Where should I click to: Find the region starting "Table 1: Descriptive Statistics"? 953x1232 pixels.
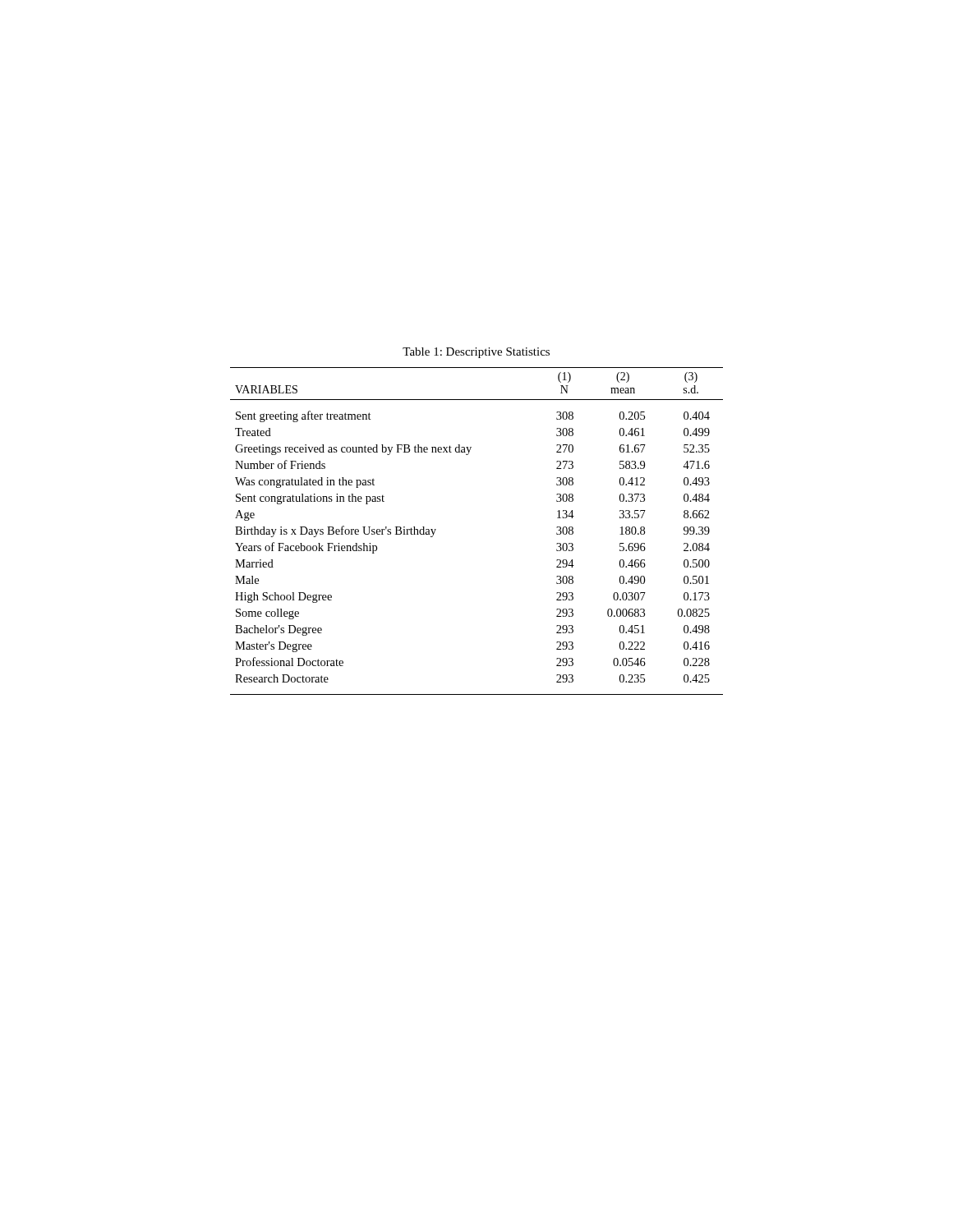(476, 352)
